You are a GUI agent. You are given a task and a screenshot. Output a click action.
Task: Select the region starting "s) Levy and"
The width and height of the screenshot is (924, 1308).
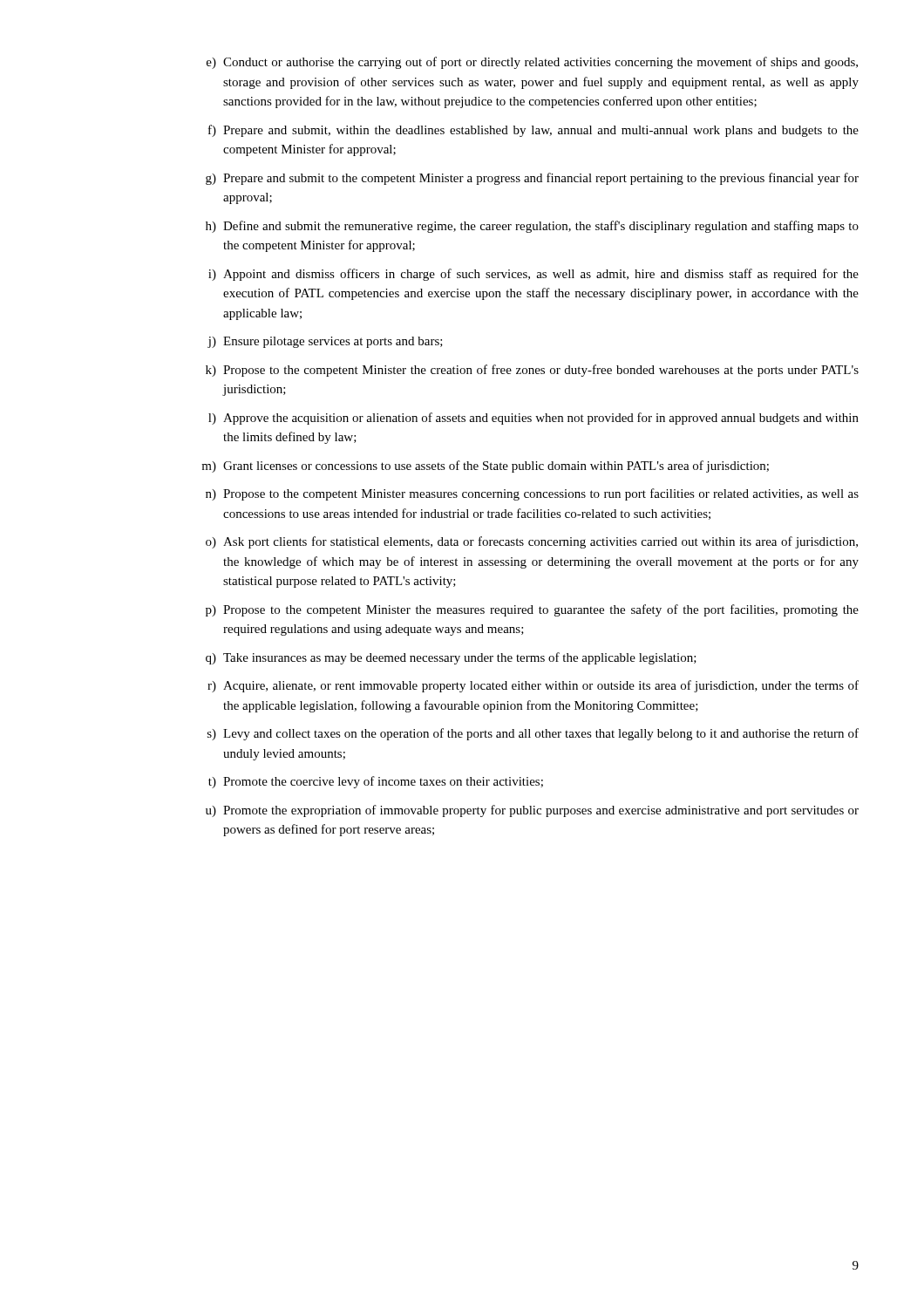pyautogui.click(x=521, y=743)
